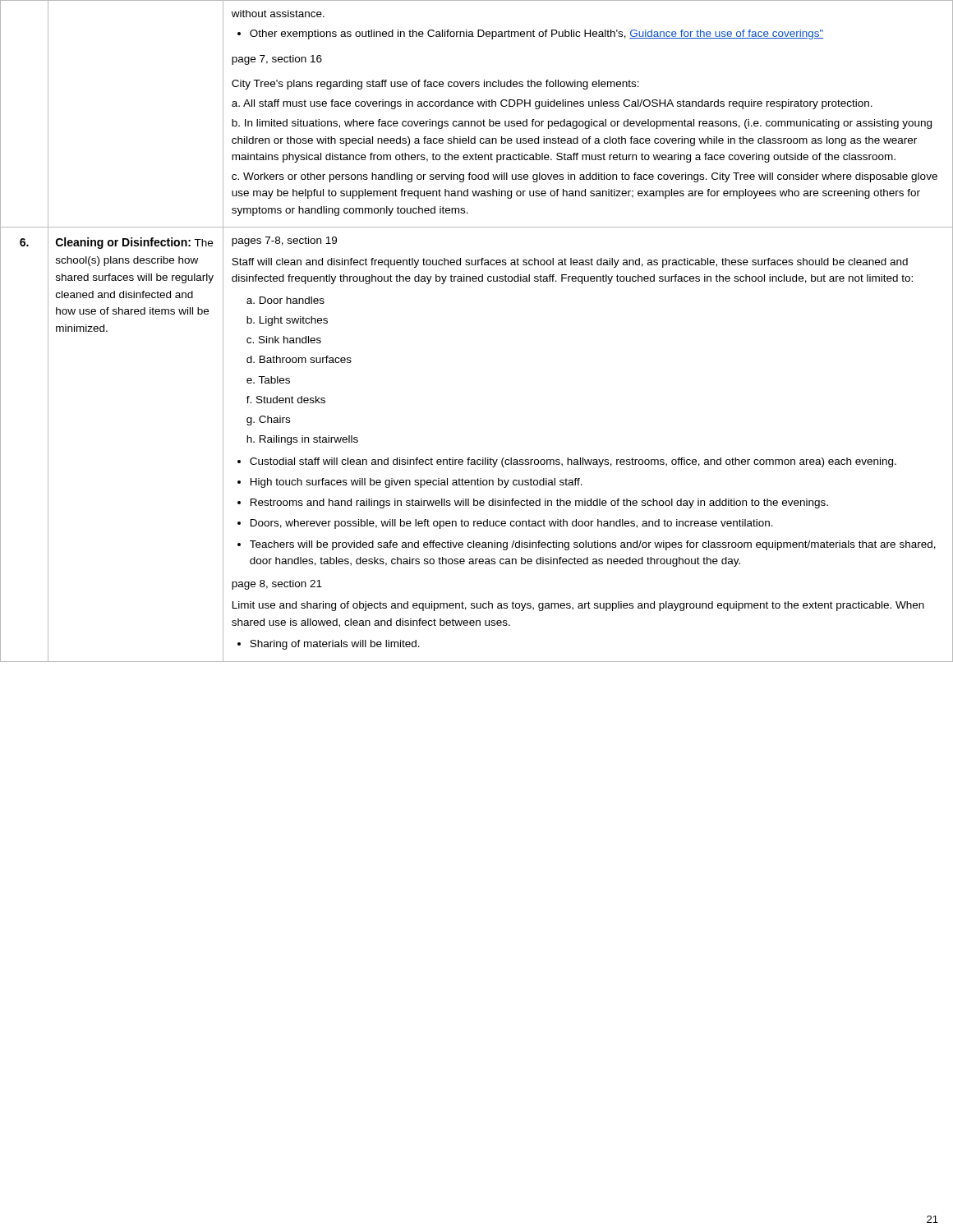Navigate to the block starting "Other exemptions as outlined"
953x1232 pixels.
pyautogui.click(x=536, y=34)
